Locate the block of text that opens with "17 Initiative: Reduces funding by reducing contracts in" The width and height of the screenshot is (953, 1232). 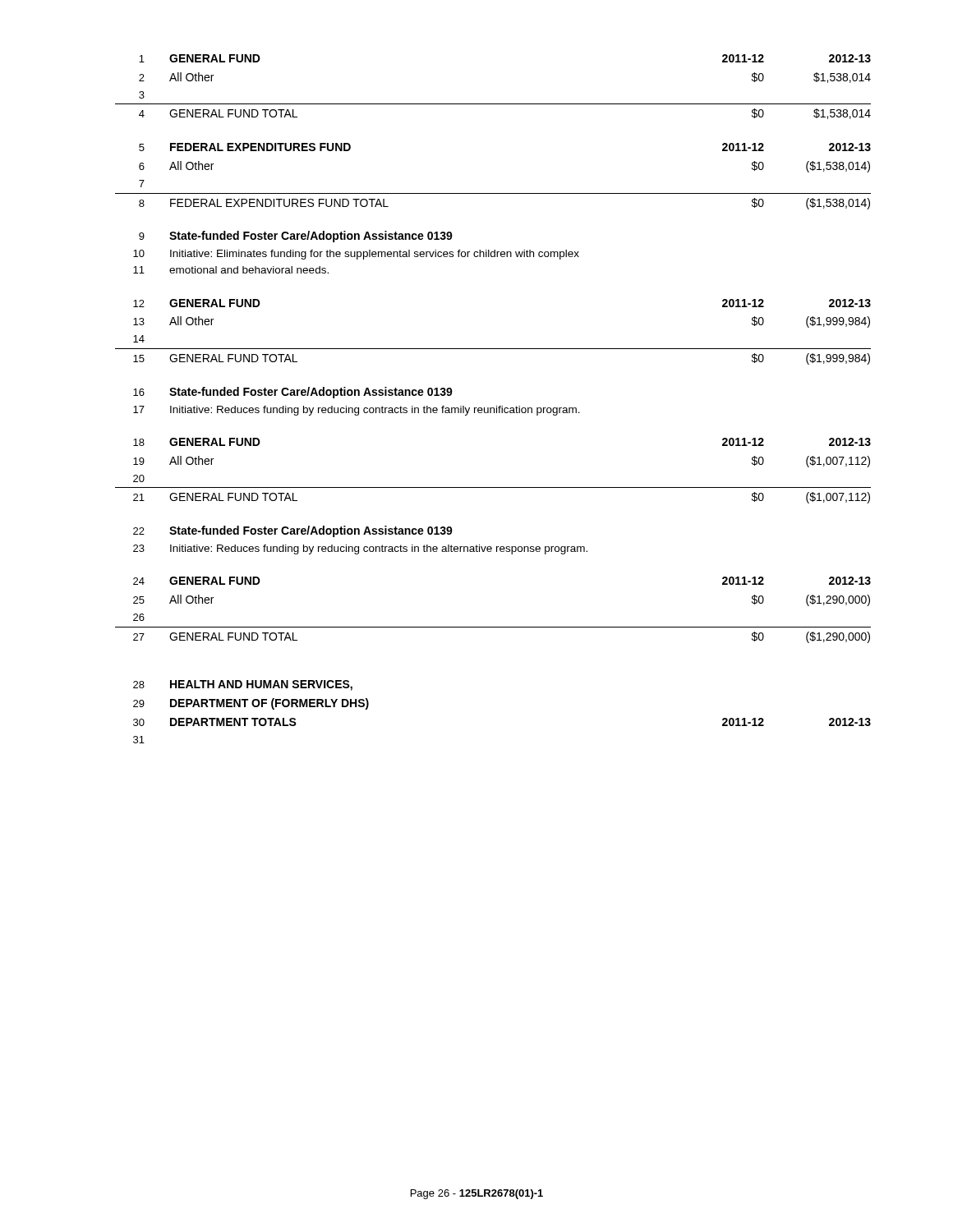(493, 410)
